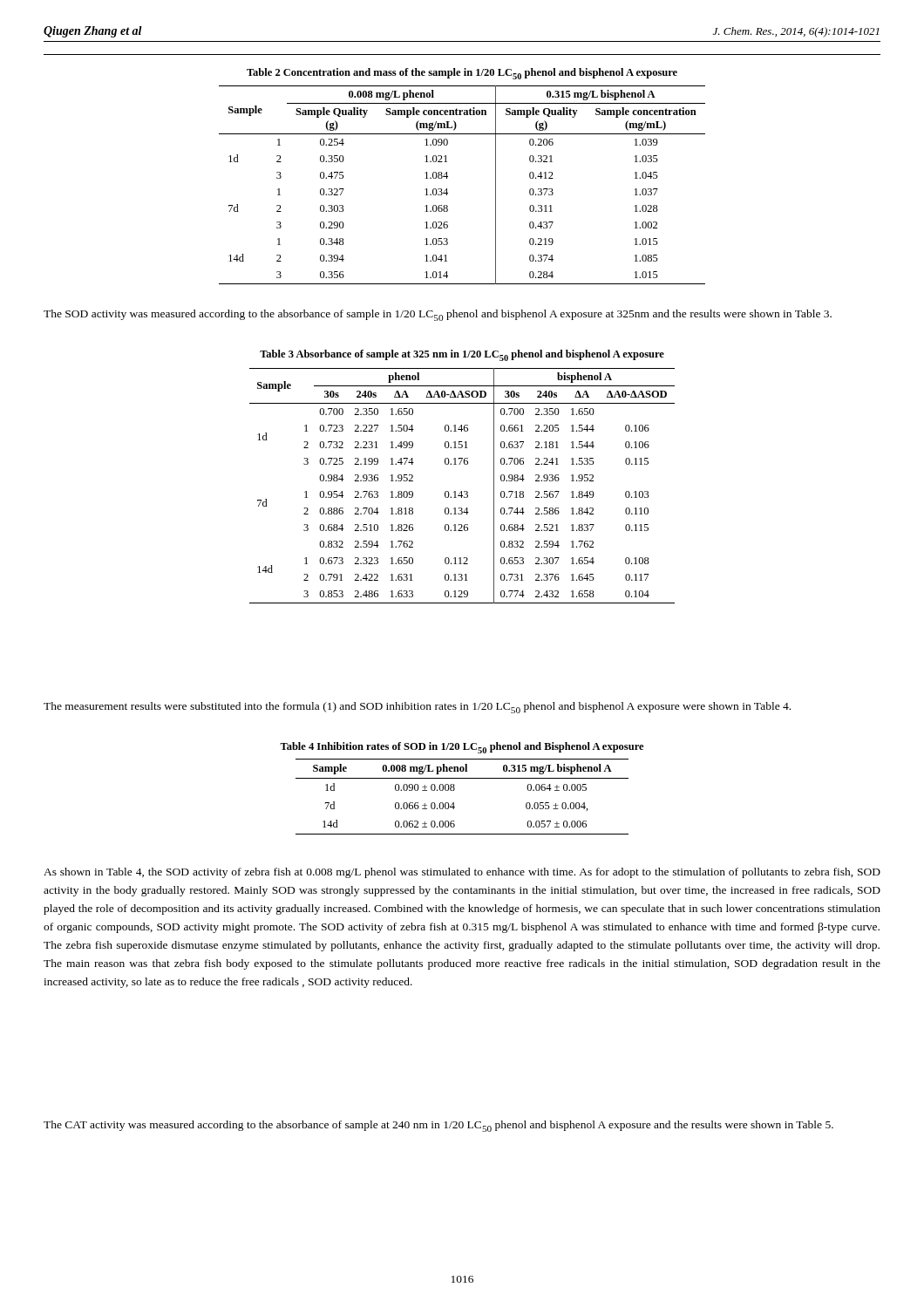This screenshot has width=924, height=1308.
Task: Point to the block beginning "The measurement results were substituted into the"
Action: (x=418, y=707)
